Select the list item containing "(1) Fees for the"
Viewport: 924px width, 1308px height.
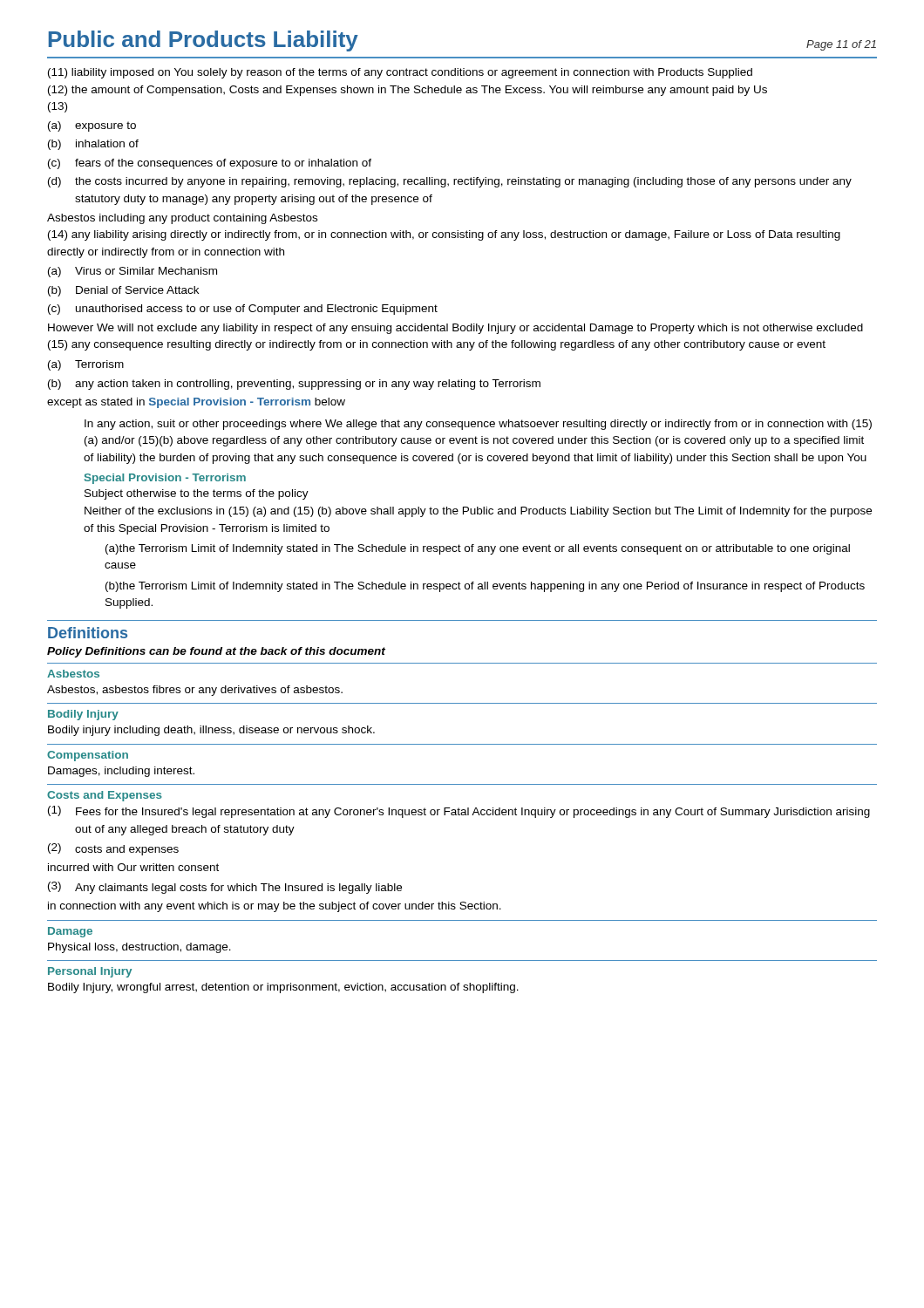tap(462, 821)
